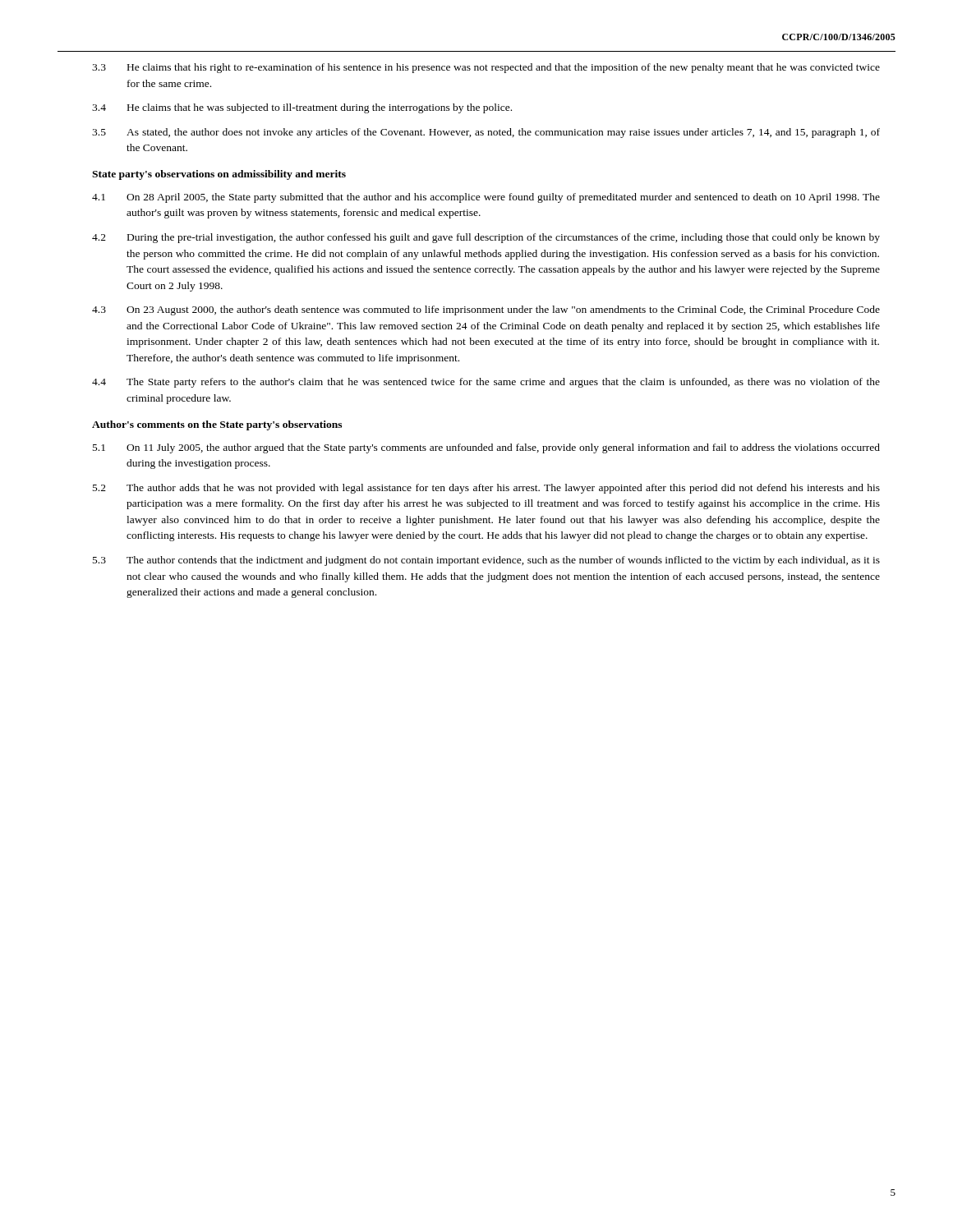Navigate to the block starting "4He claims that he was subjected"
This screenshot has width=953, height=1232.
click(486, 108)
